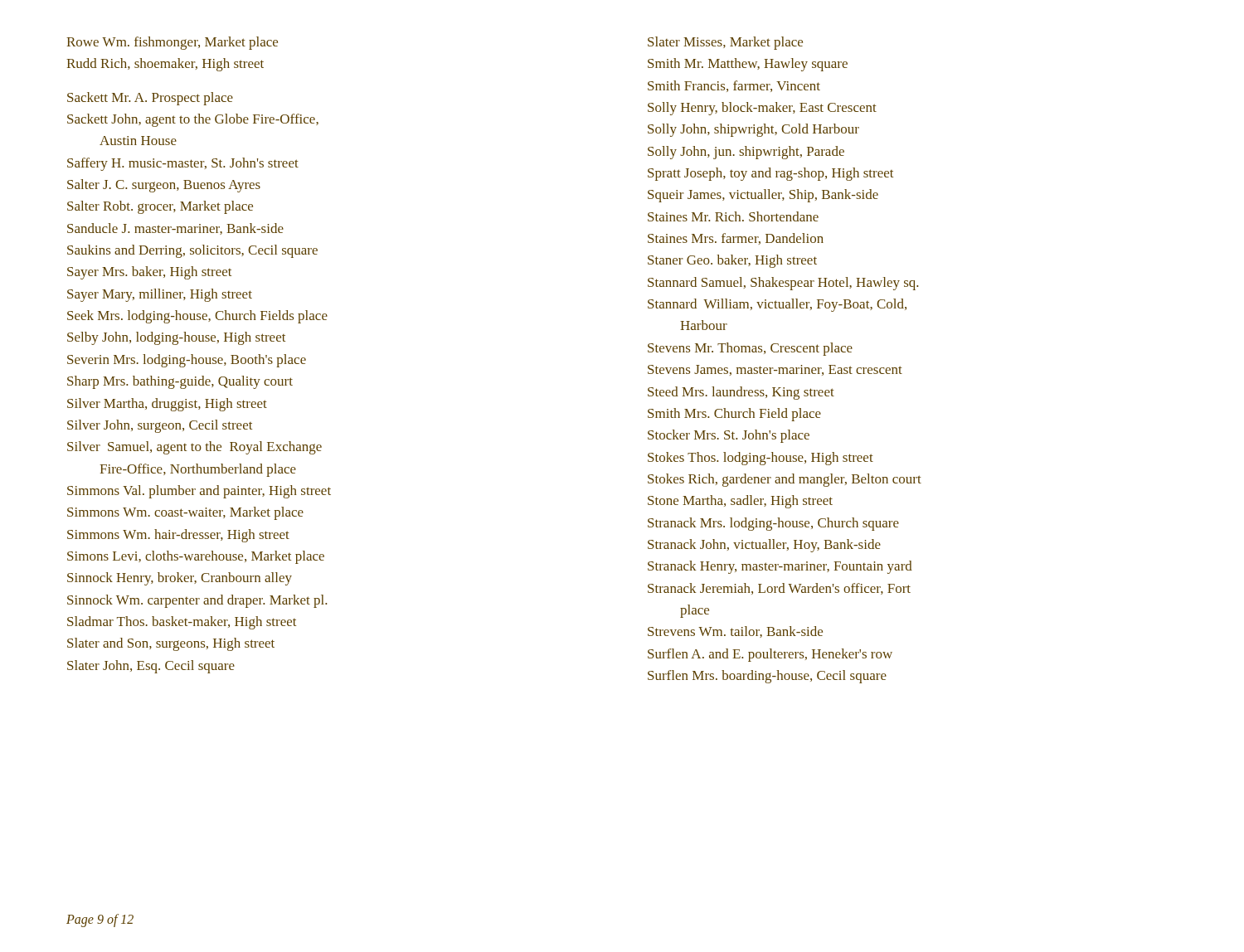The width and height of the screenshot is (1244, 952).
Task: Click the passage that begins "Stranack Mrs. lodging-house,"
Action: pyautogui.click(x=773, y=524)
